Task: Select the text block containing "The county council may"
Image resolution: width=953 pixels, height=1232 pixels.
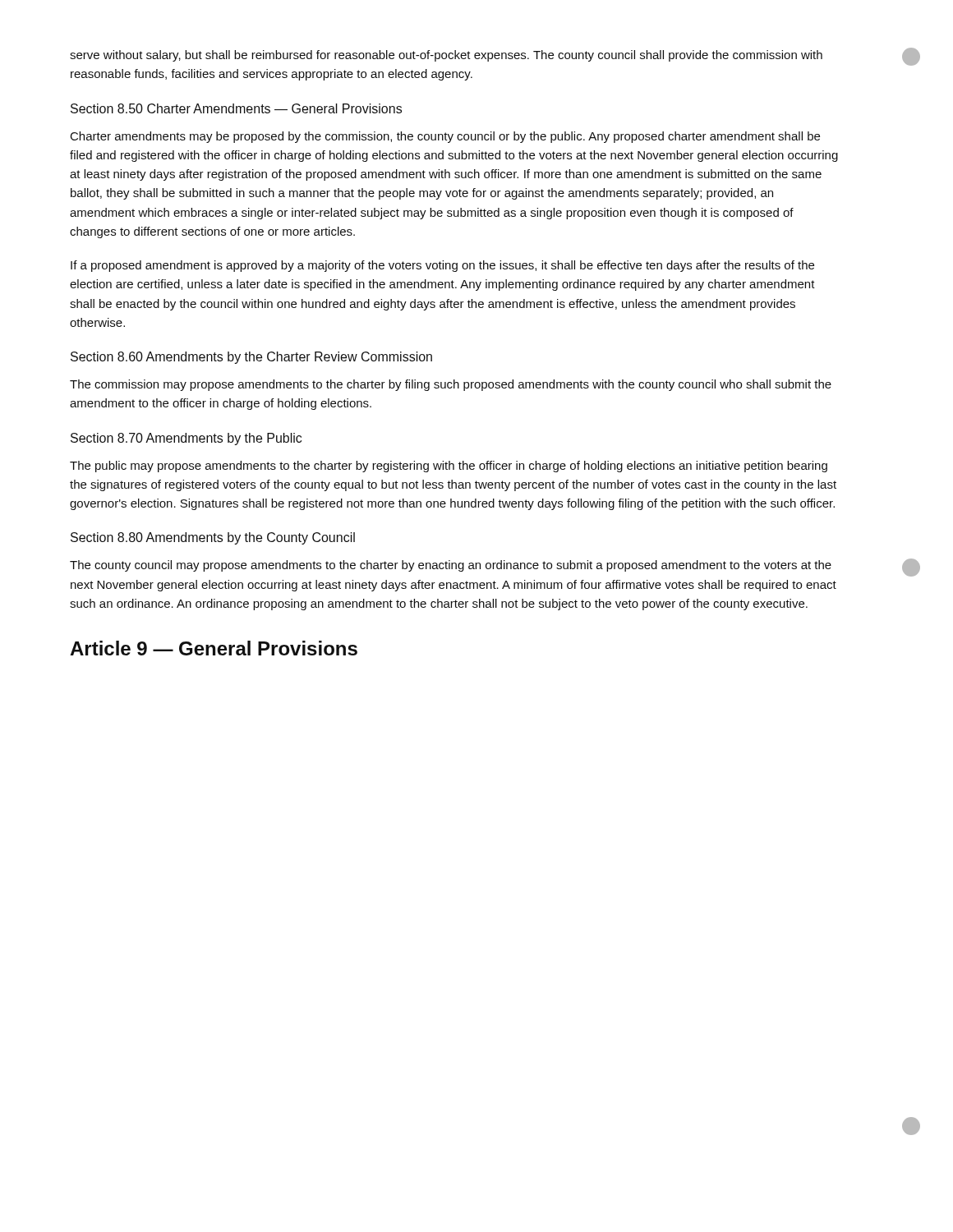Action: pyautogui.click(x=453, y=584)
